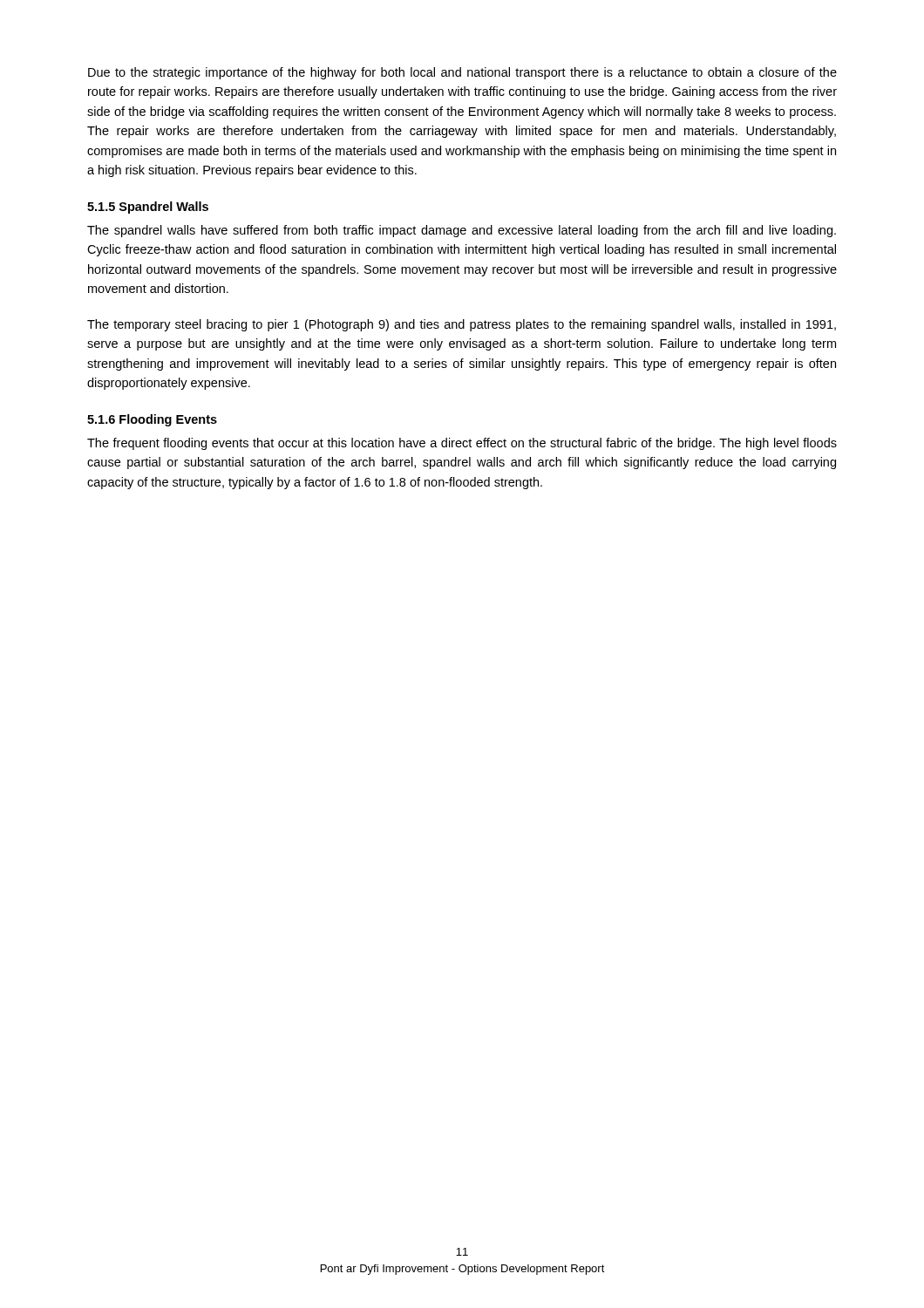Locate the passage starting "Due to the strategic importance of the"
The width and height of the screenshot is (924, 1308).
(462, 121)
